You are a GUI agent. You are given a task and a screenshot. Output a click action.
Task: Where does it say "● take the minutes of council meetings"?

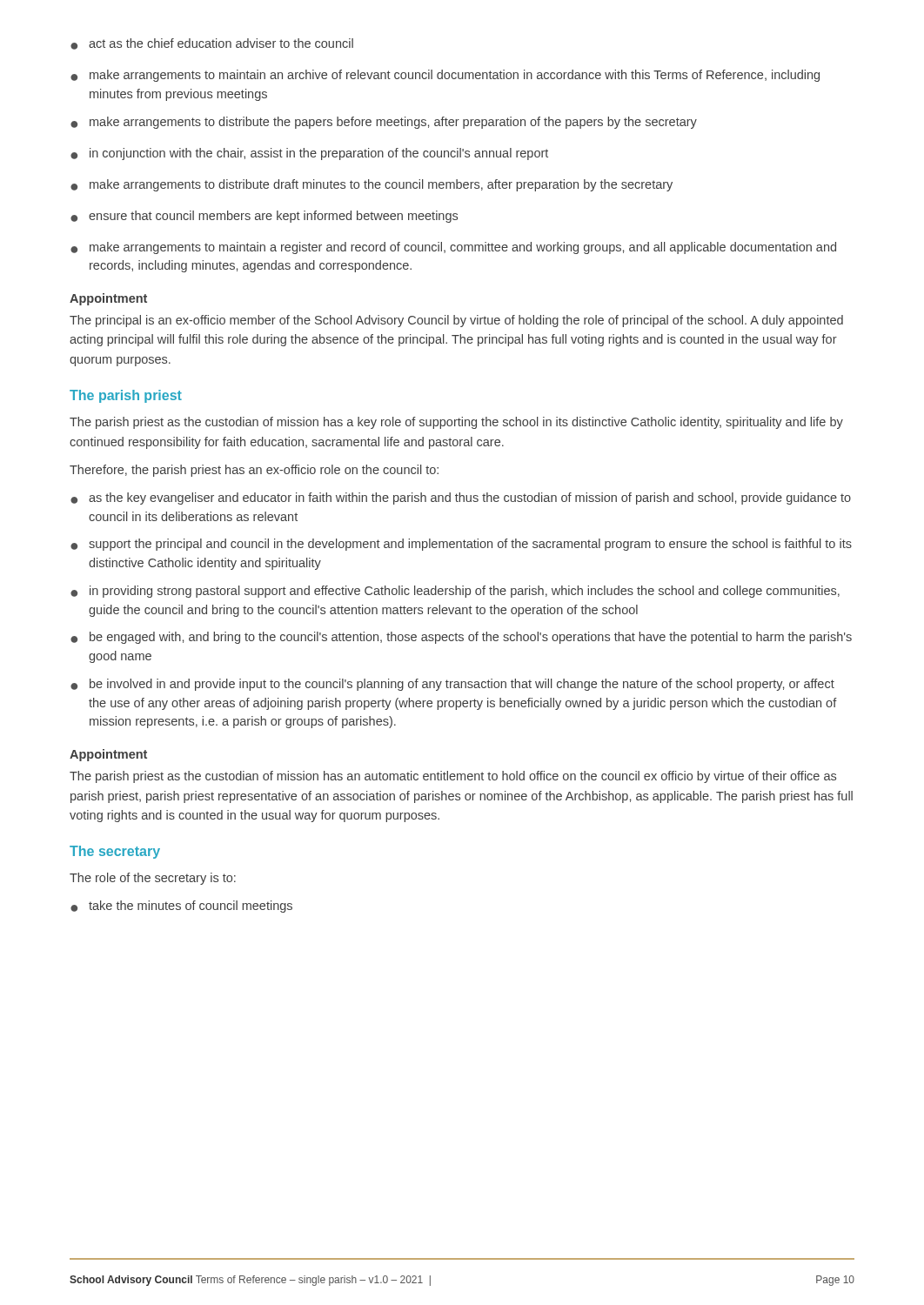pos(181,907)
